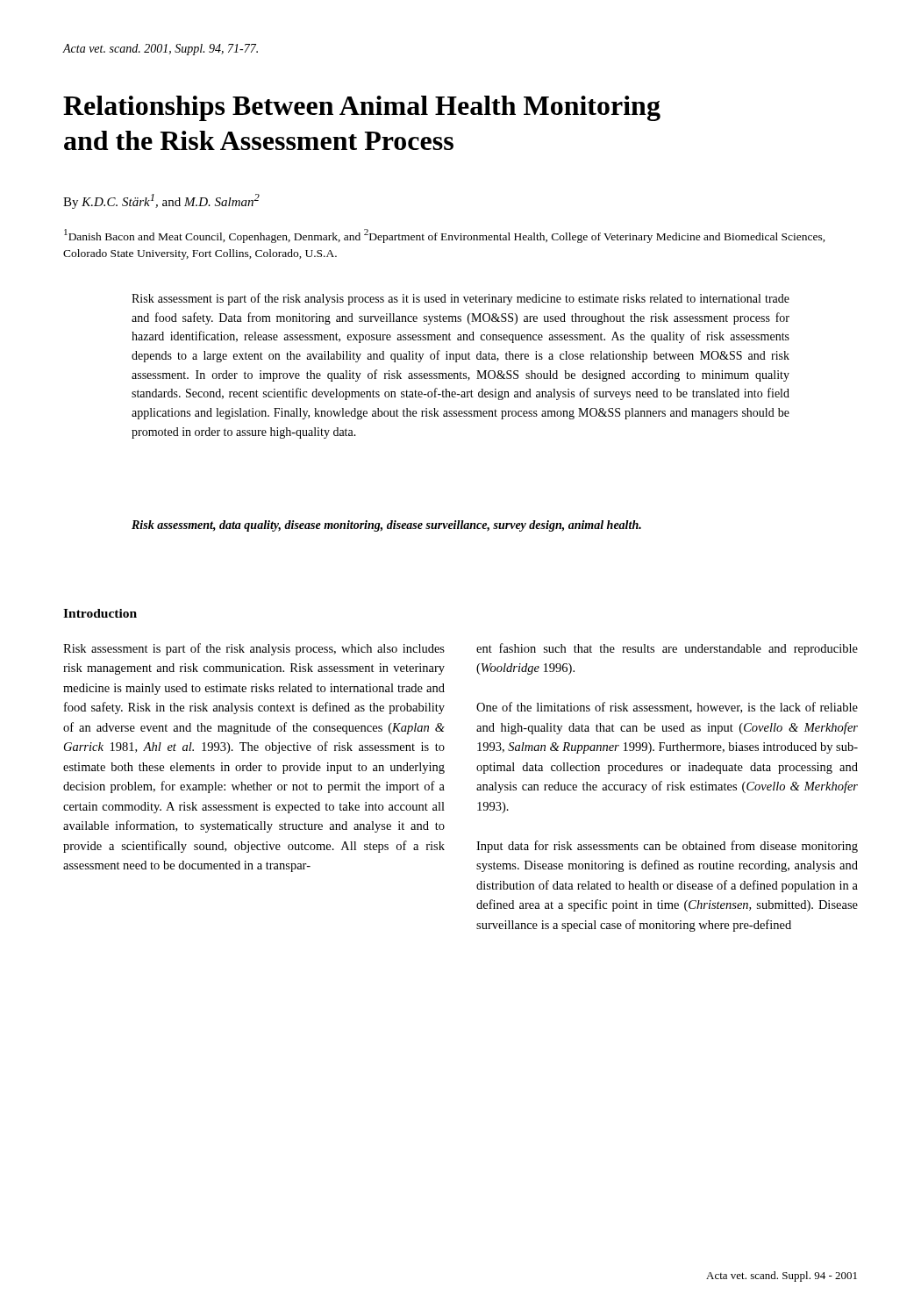Select the block starting "By K.D.C. Stärk1, and M.D. Salman2"
This screenshot has height=1316, width=921.
click(161, 200)
